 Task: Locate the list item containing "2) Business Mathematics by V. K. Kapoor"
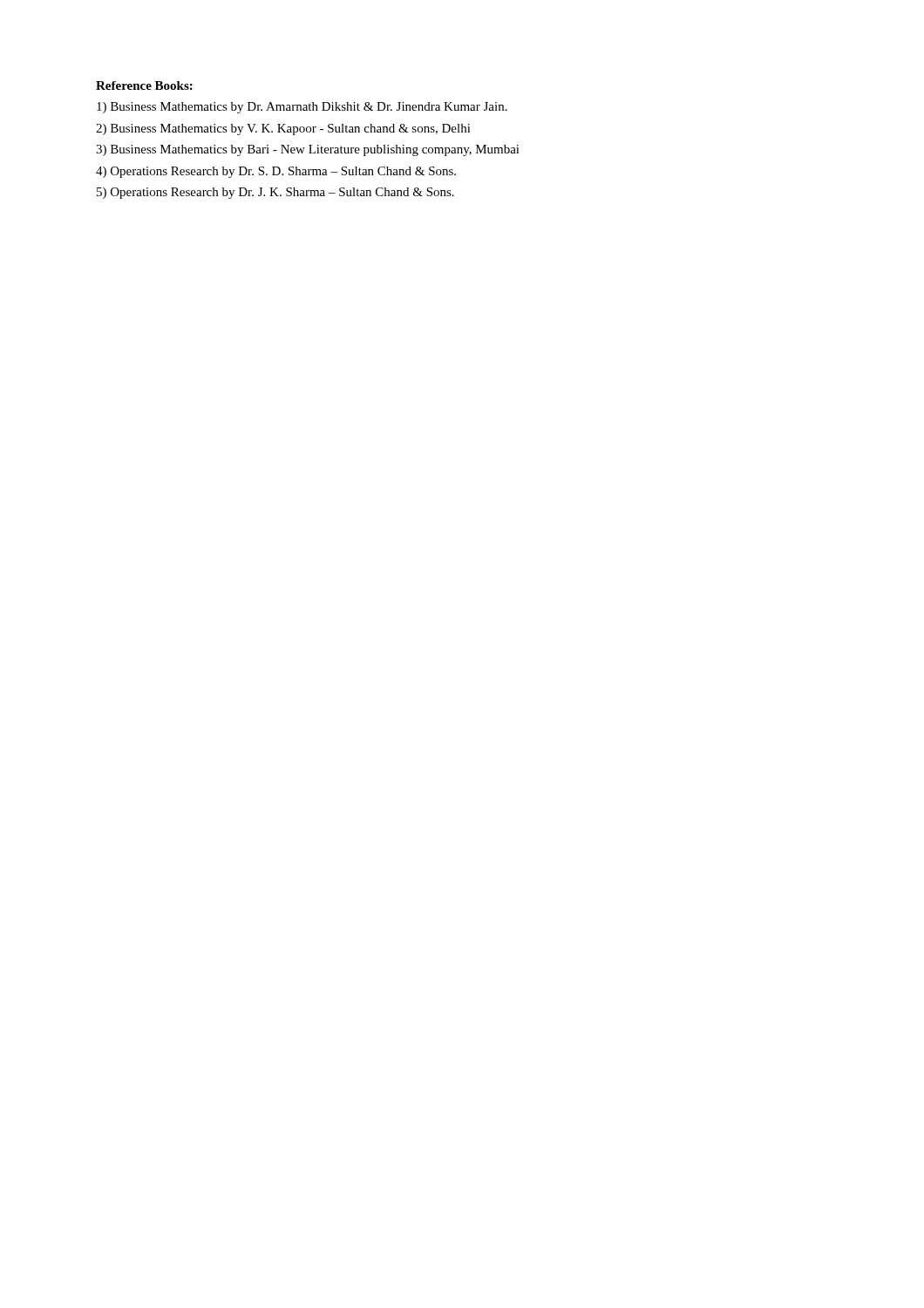283,128
